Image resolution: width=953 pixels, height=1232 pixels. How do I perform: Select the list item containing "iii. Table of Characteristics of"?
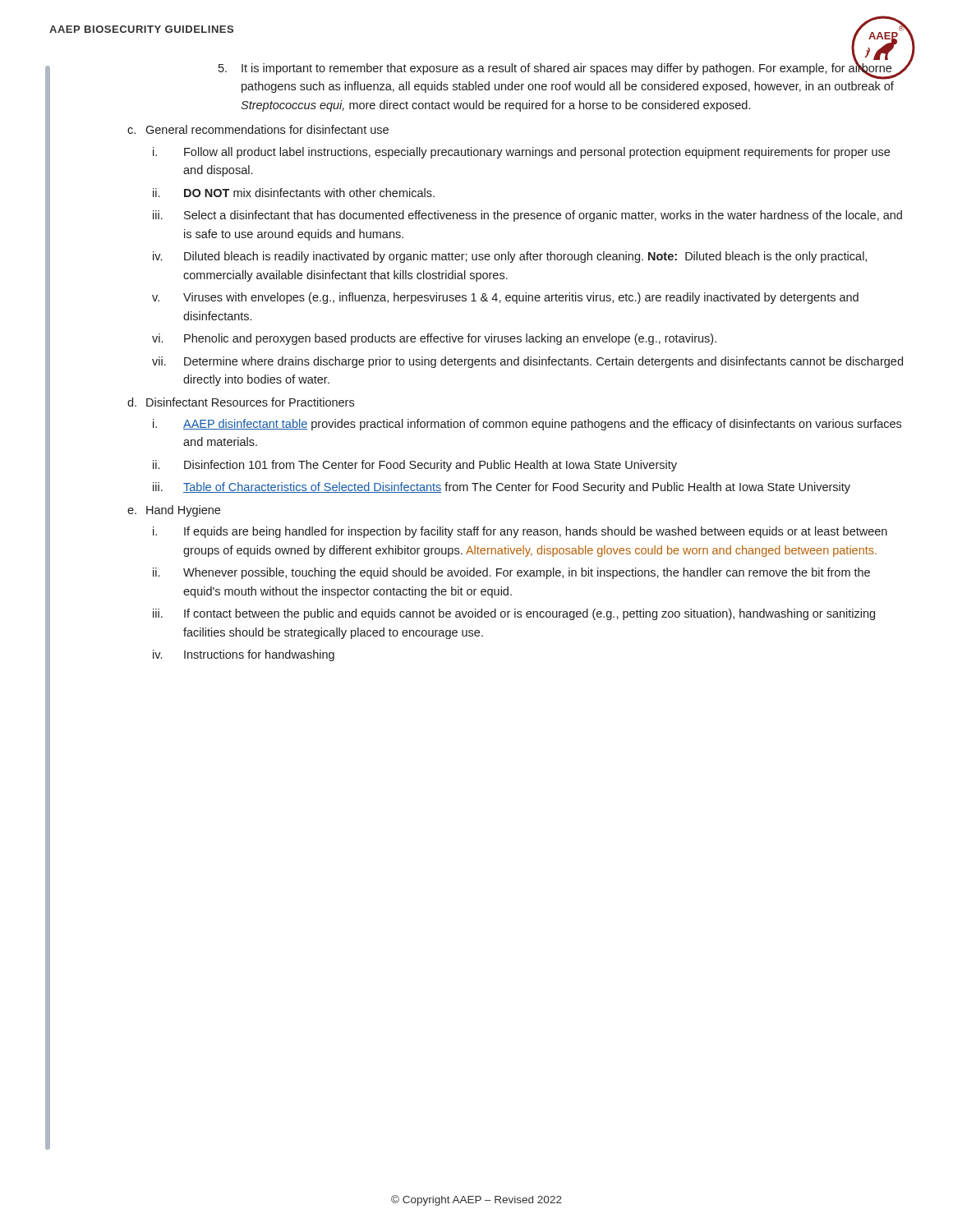(530, 488)
